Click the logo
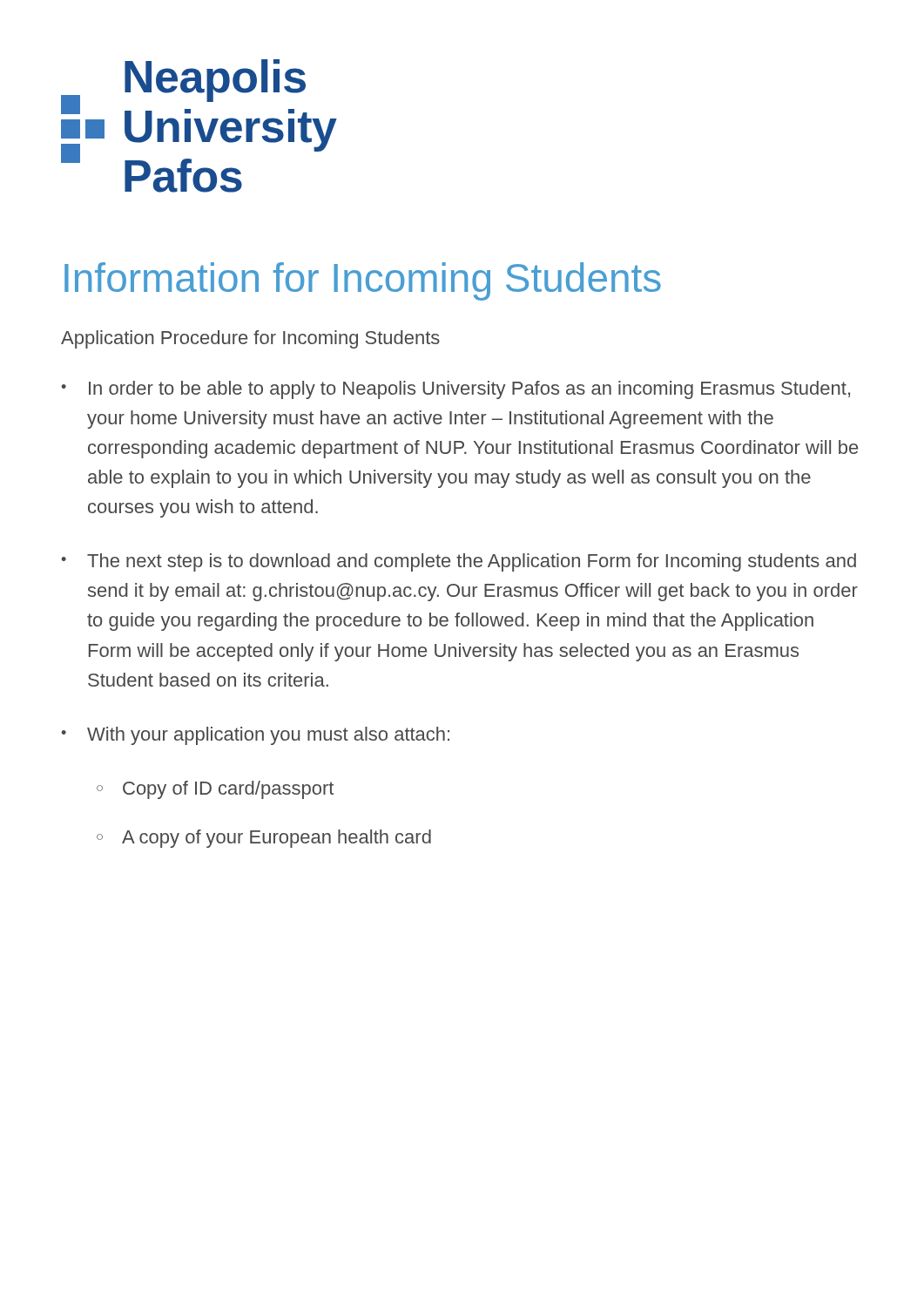This screenshot has height=1307, width=924. (x=462, y=127)
